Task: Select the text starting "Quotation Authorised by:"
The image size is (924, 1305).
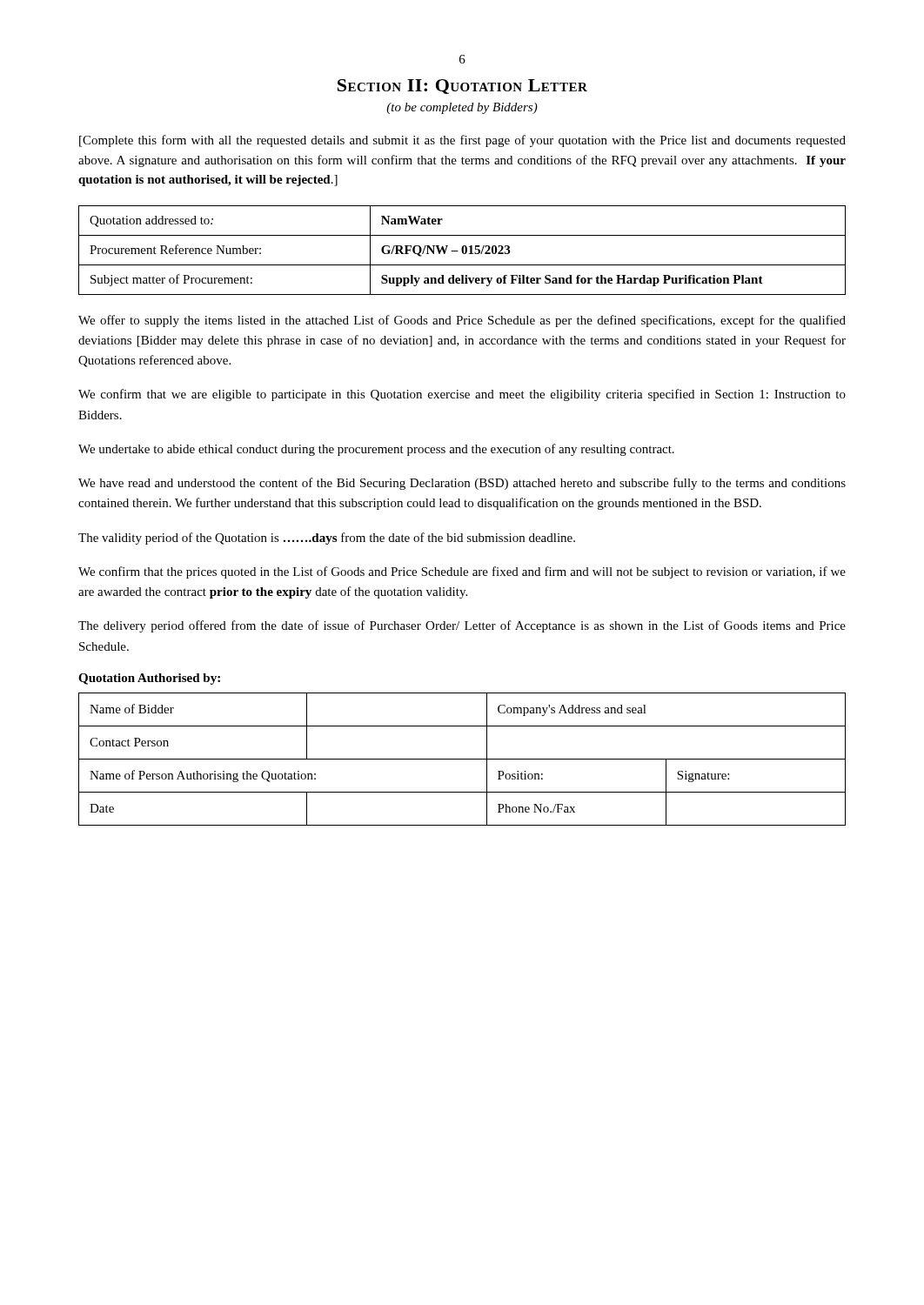Action: (x=150, y=677)
